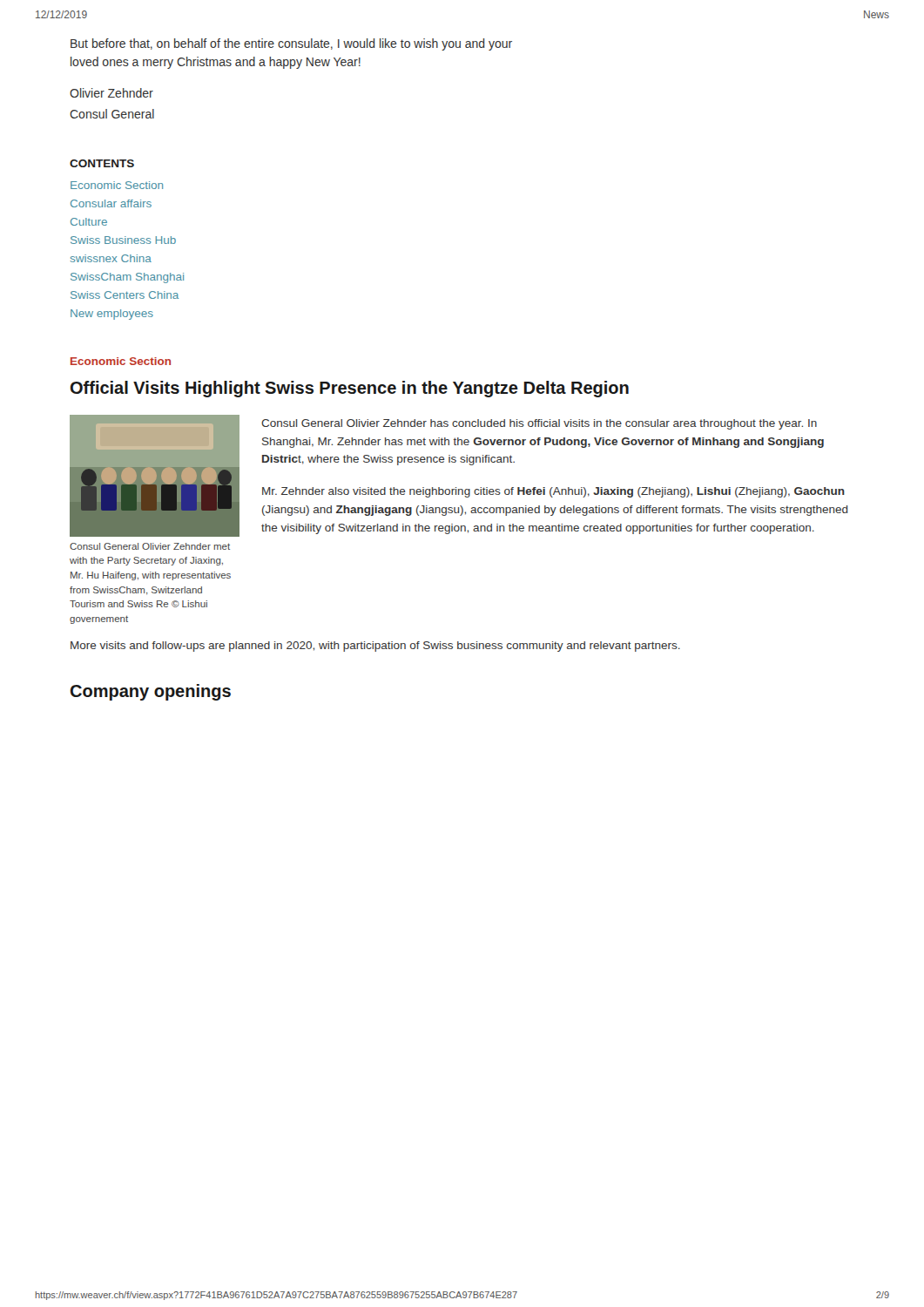924x1307 pixels.
Task: Select the photo
Action: coord(157,477)
